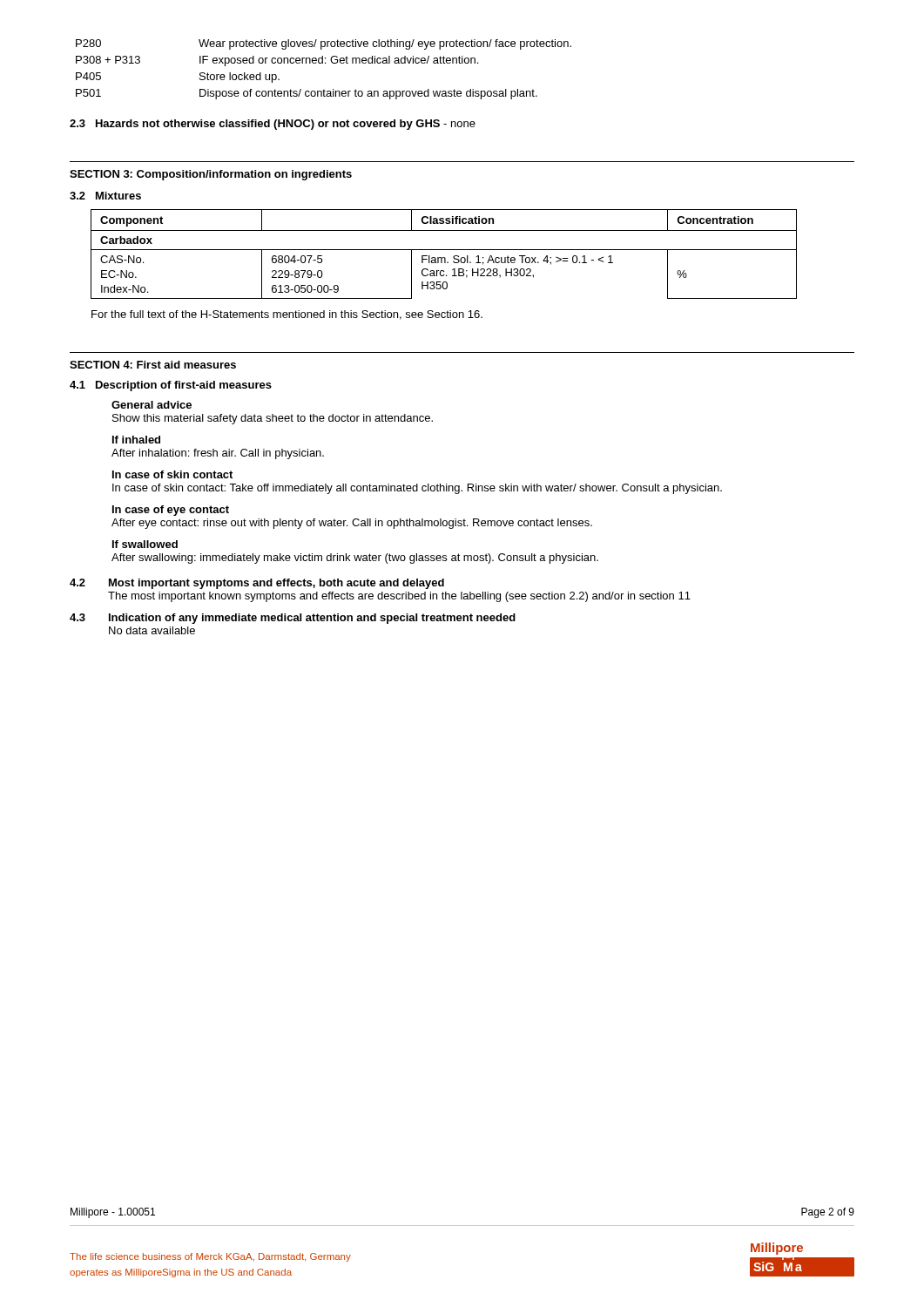
Task: Find the block on this page that starts "3 Indication of"
Action: click(x=293, y=624)
